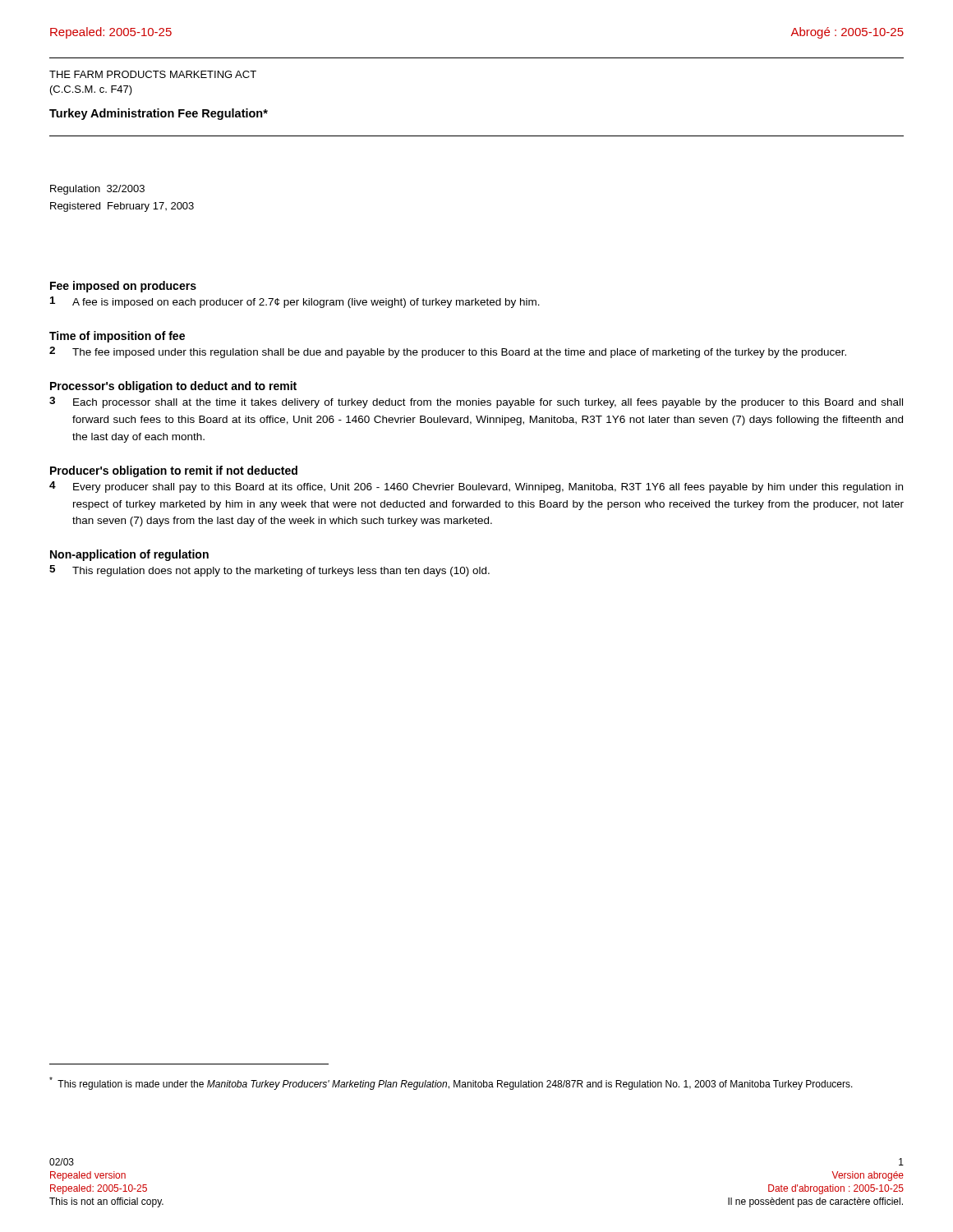
Task: Click on the text block with the text "3 Each processor"
Action: click(x=476, y=420)
